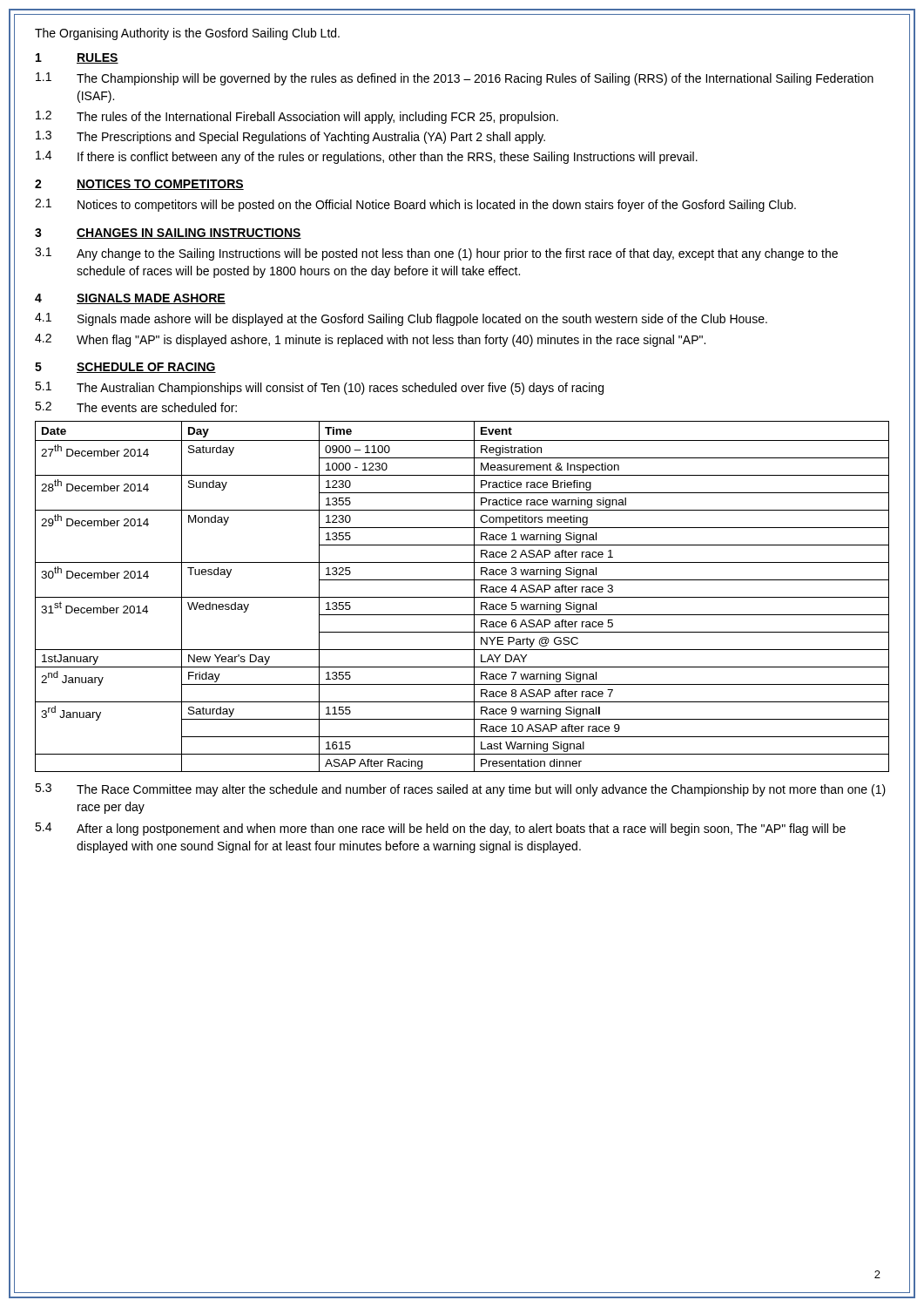Click the passage that begins "The Organising Authority is the"
The height and width of the screenshot is (1307, 924).
pos(188,33)
